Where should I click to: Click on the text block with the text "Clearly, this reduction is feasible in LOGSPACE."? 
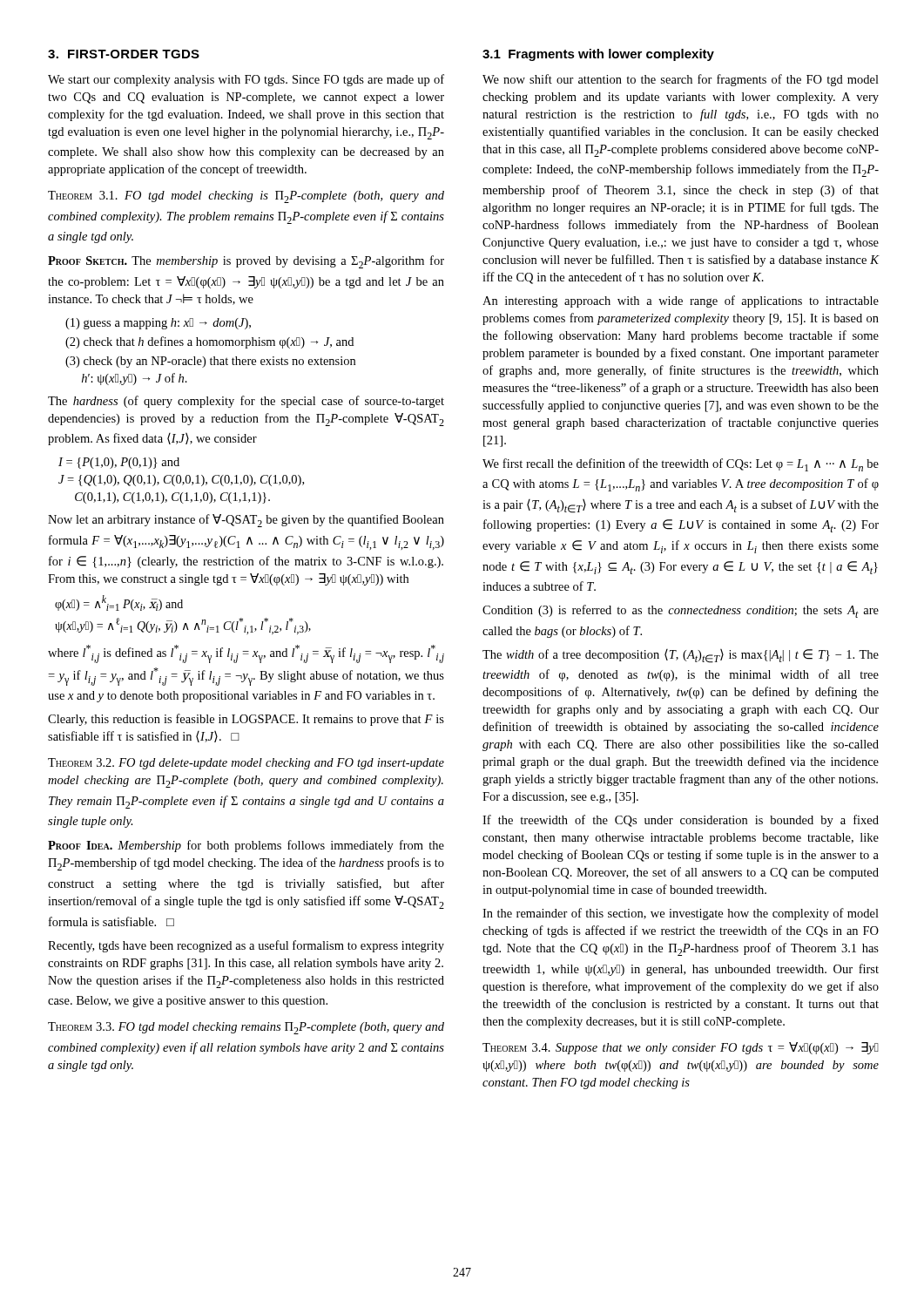coord(246,728)
